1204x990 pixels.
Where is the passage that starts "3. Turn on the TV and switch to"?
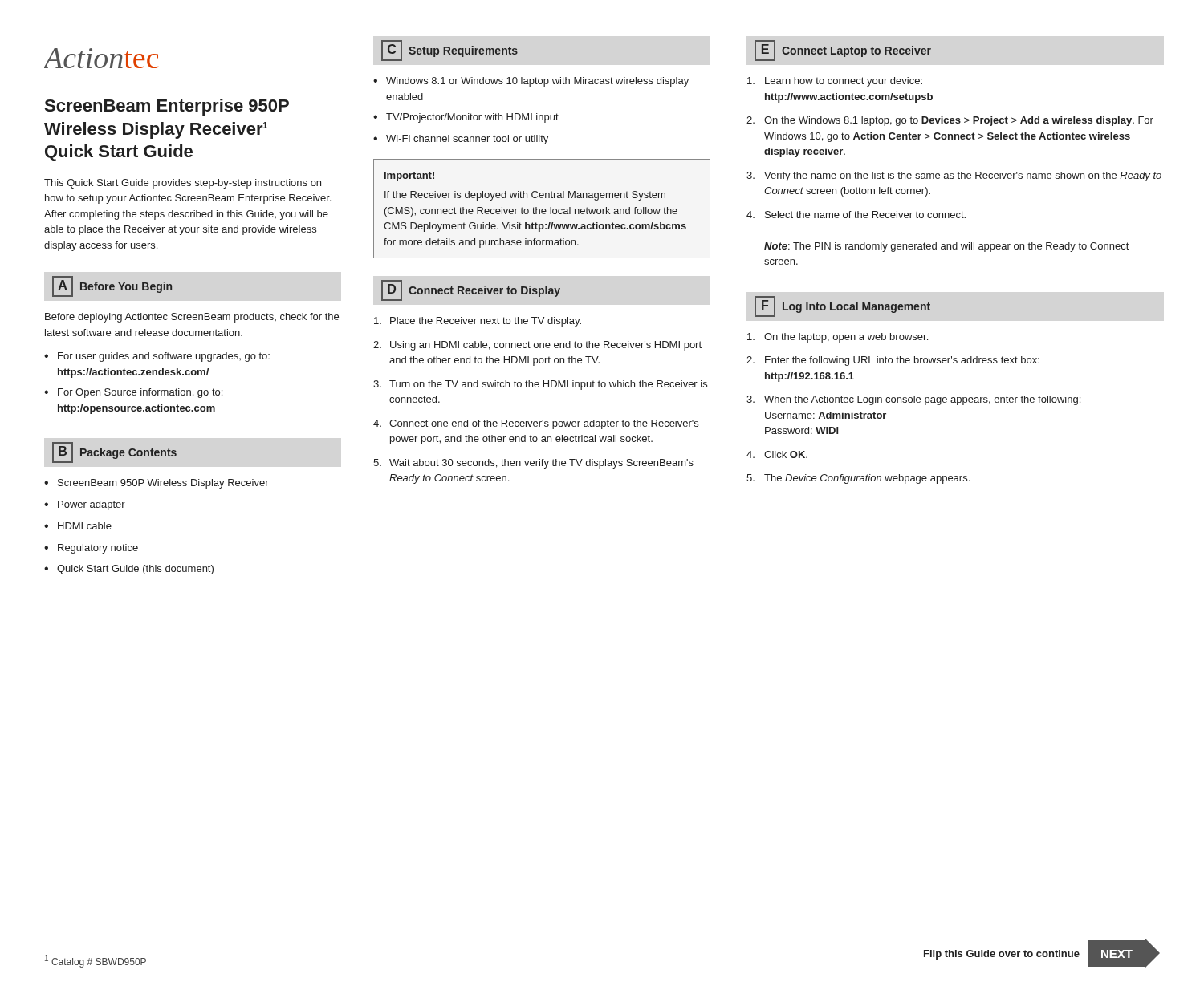(542, 392)
